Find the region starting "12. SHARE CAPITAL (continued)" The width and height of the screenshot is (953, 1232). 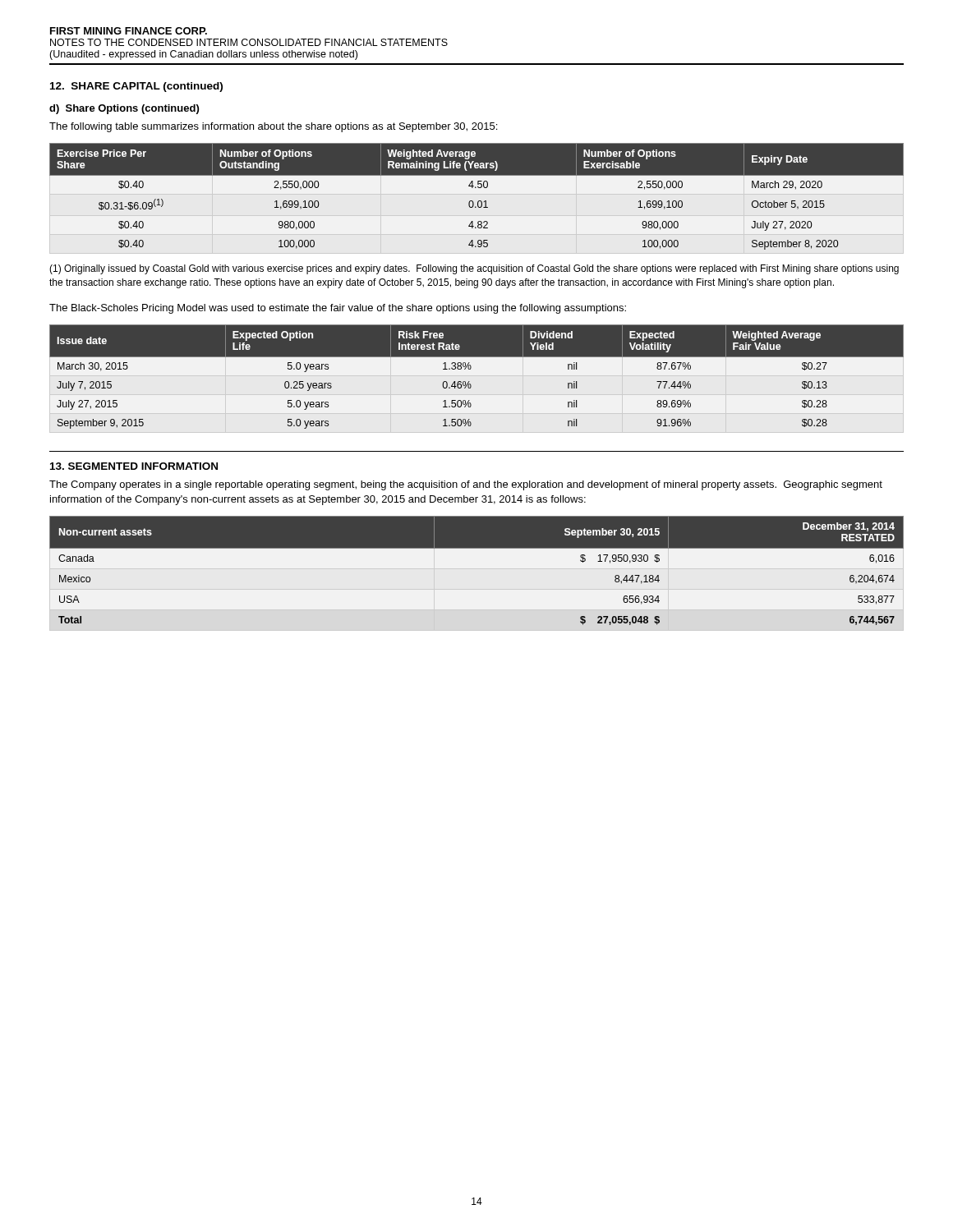(x=136, y=86)
